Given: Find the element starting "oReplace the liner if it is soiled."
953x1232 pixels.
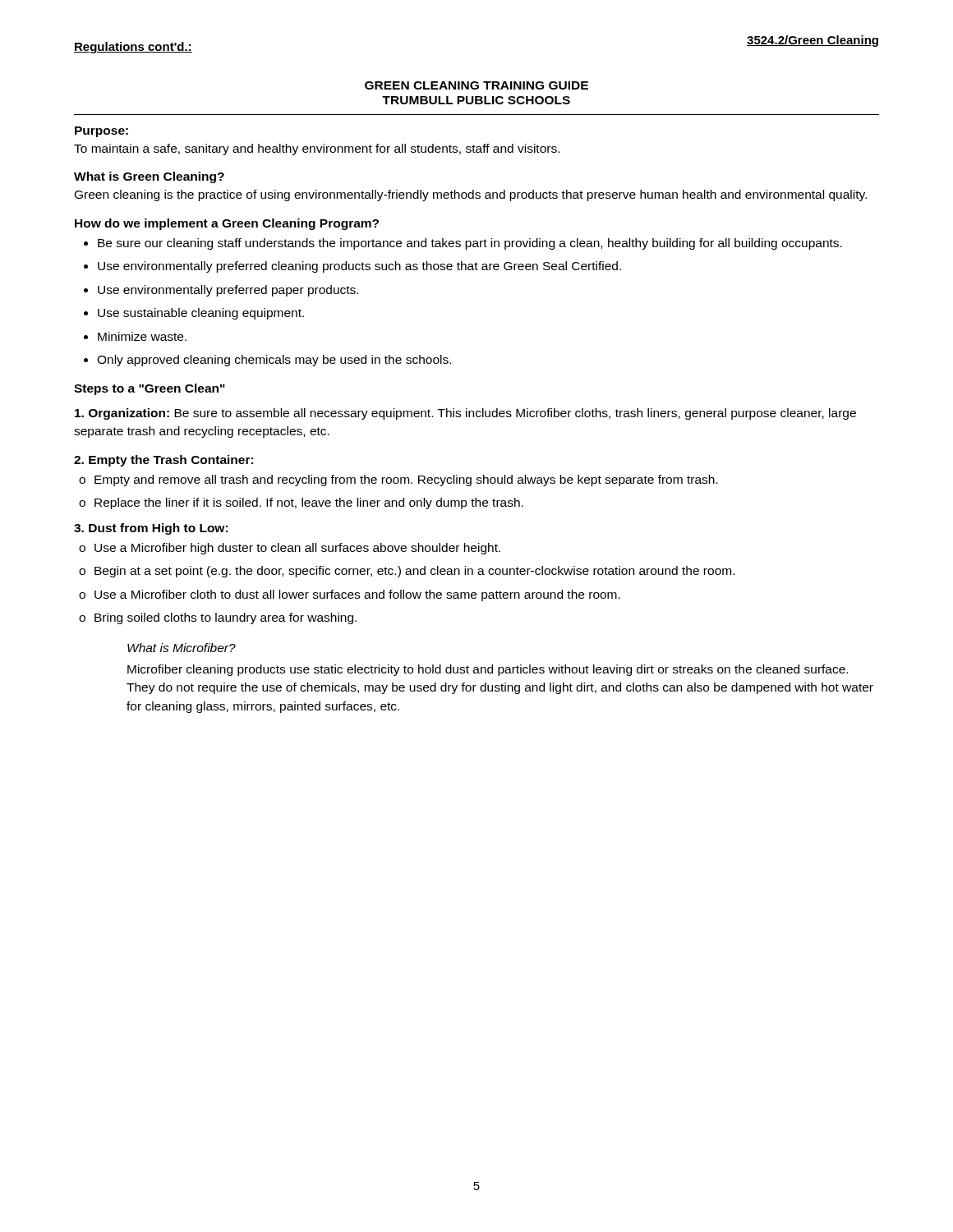Looking at the screenshot, I should pos(301,503).
